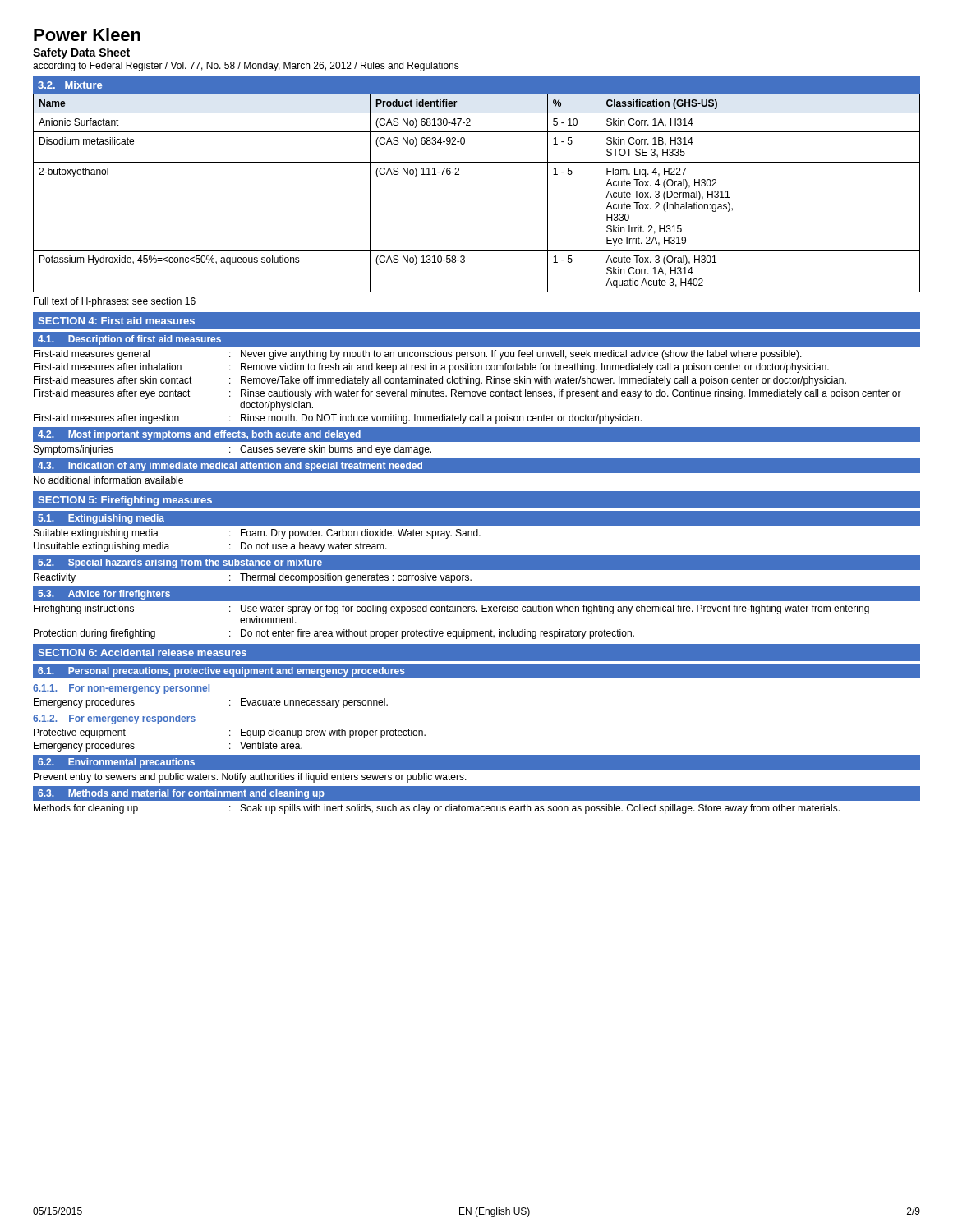Where is the section header that starts "4.2. Most important symptoms and effects, both acute"?
953x1232 pixels.
(199, 434)
